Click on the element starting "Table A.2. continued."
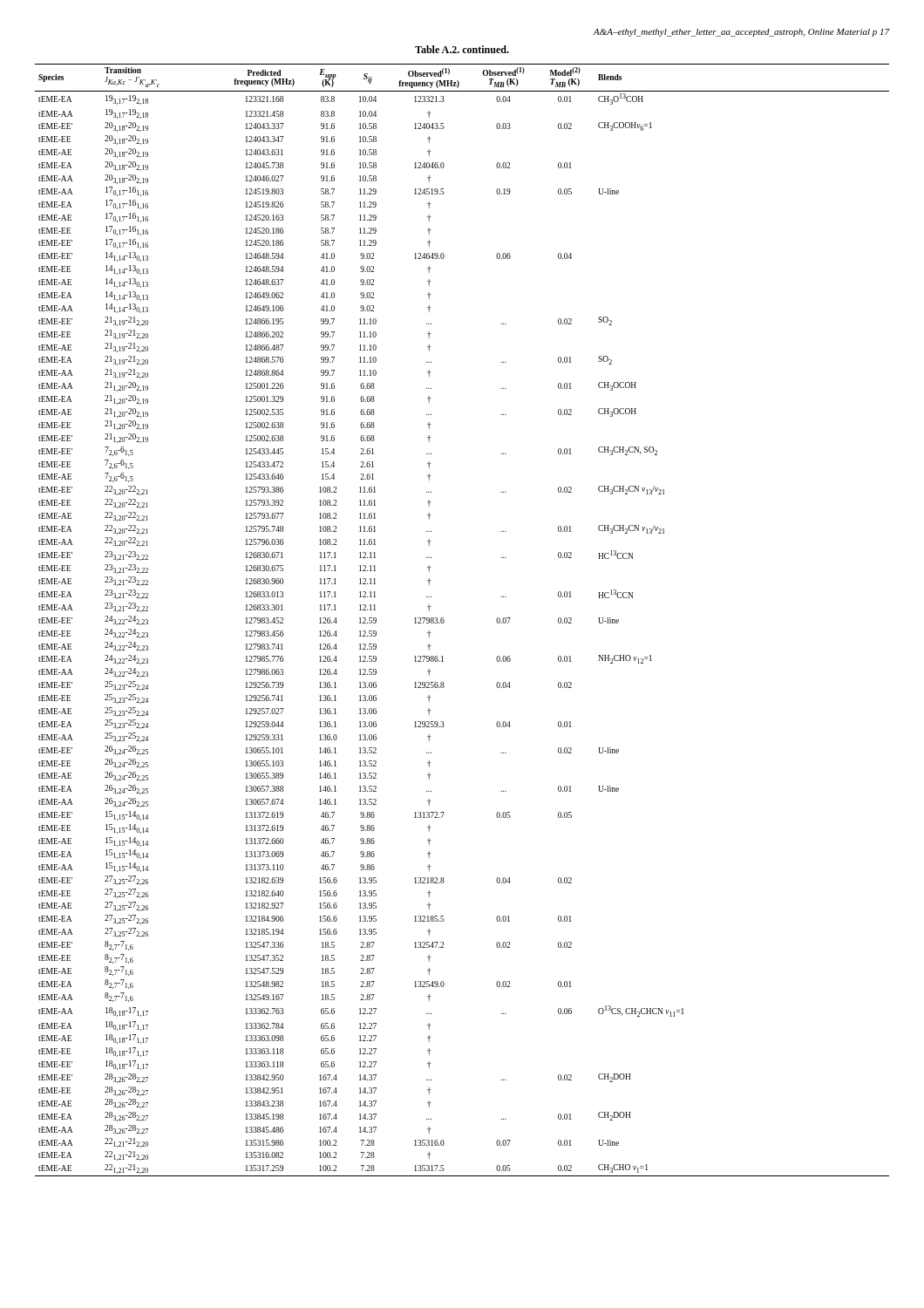The image size is (924, 1308). tap(462, 50)
